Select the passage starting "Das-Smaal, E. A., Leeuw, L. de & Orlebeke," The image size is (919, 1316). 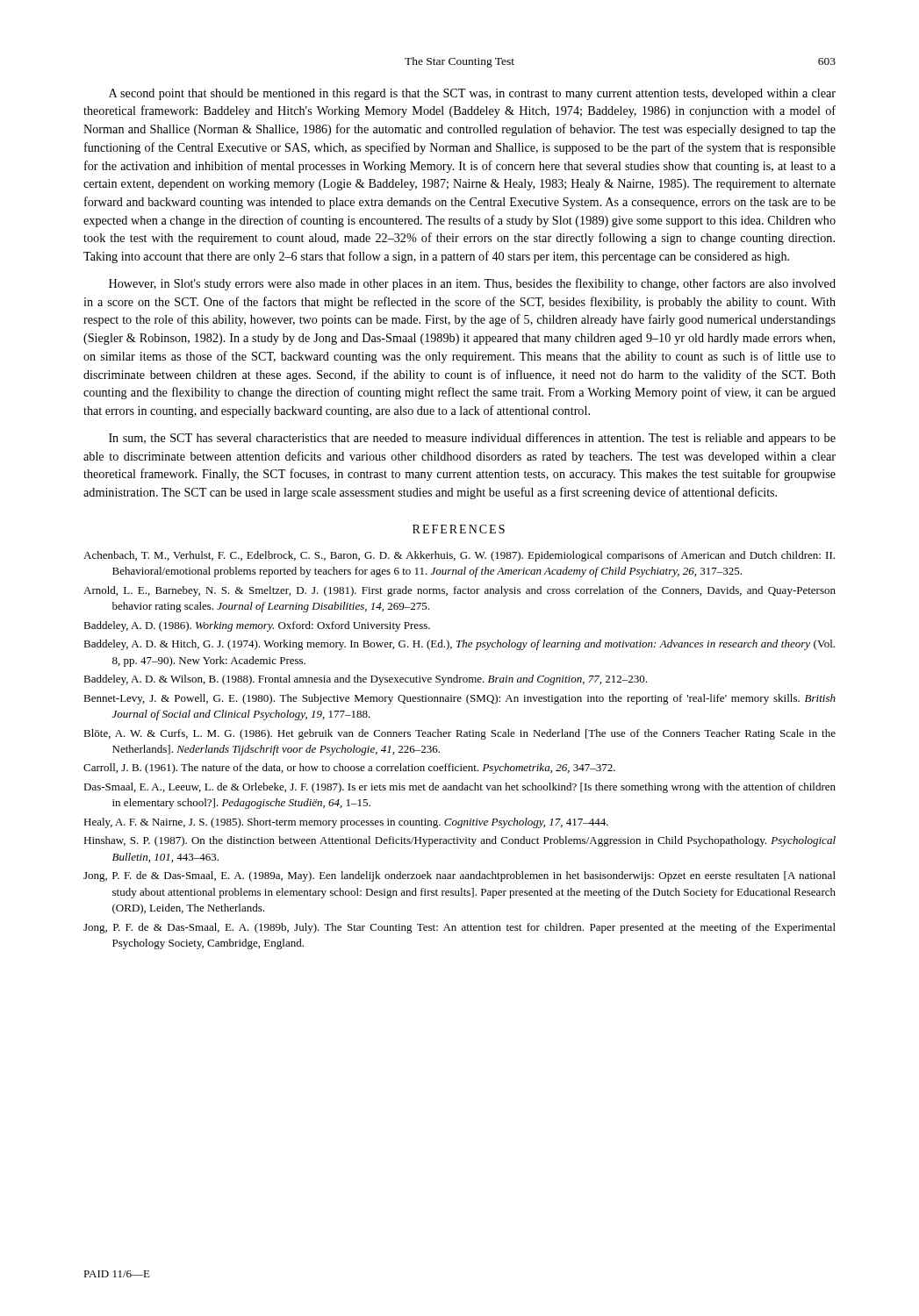[x=460, y=795]
